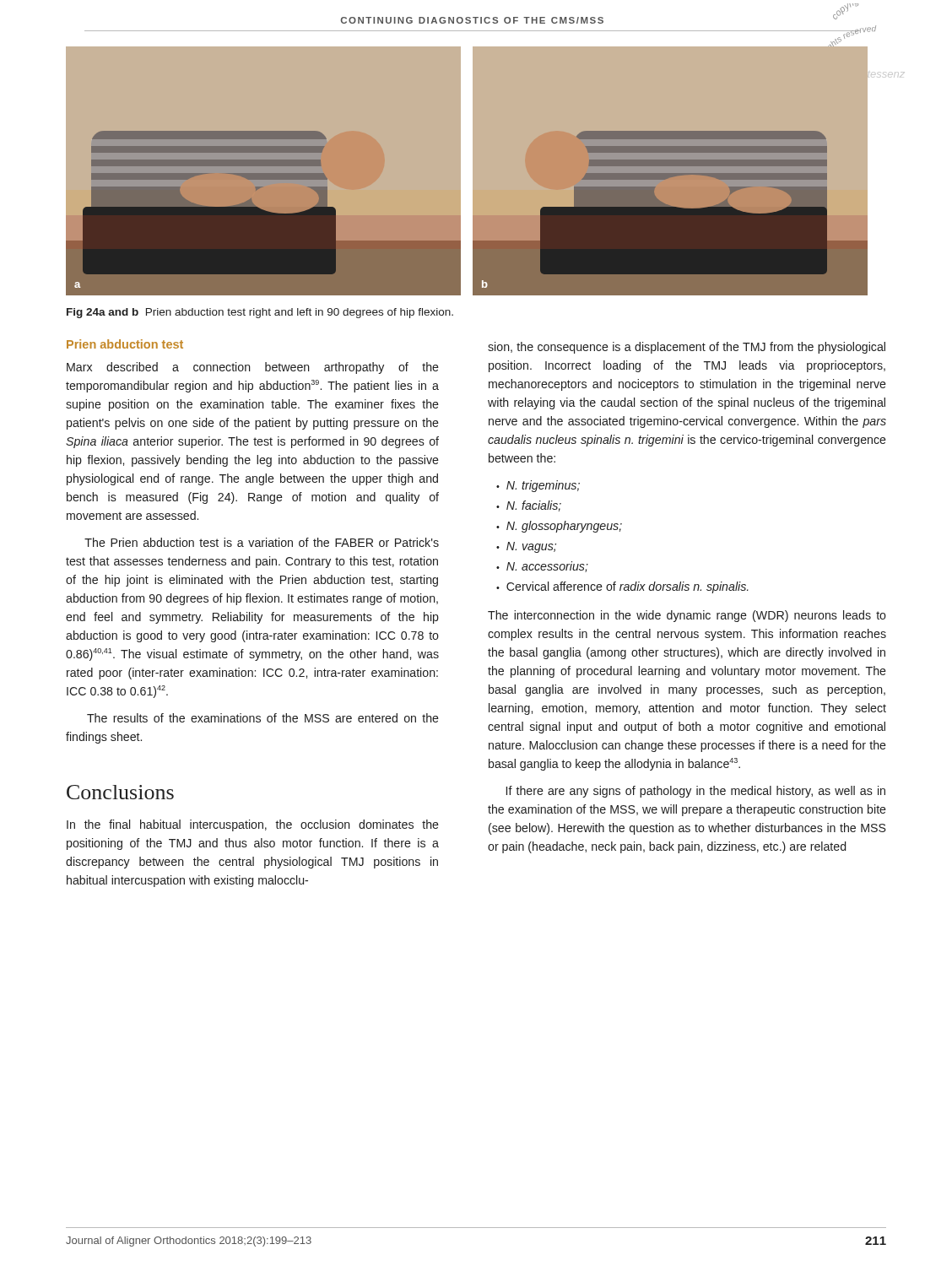
Task: Locate a caption
Action: [x=260, y=312]
